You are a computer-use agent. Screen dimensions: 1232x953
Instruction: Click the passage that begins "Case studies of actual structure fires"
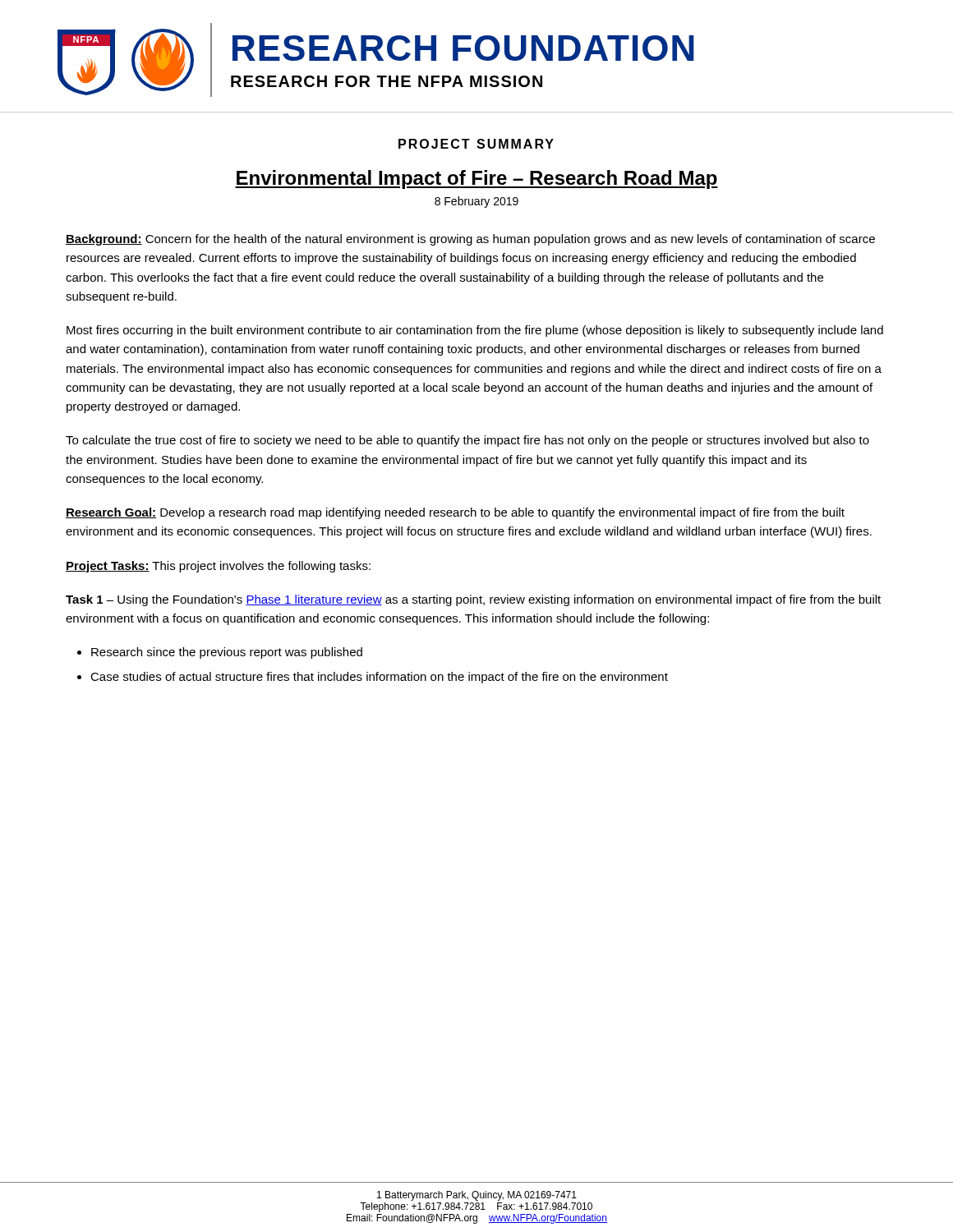(379, 676)
